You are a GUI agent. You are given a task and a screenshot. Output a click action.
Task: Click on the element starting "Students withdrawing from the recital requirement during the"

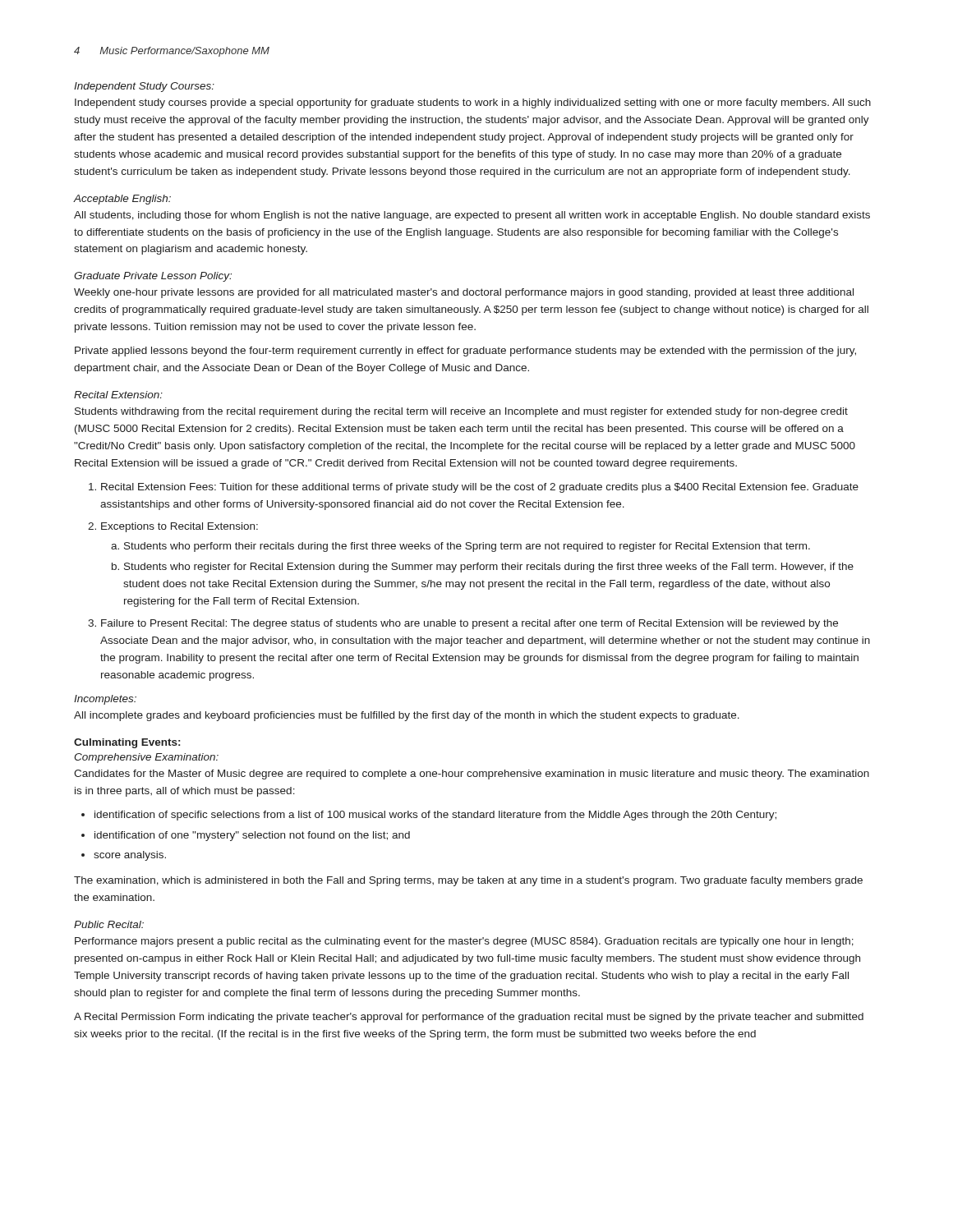click(x=465, y=437)
